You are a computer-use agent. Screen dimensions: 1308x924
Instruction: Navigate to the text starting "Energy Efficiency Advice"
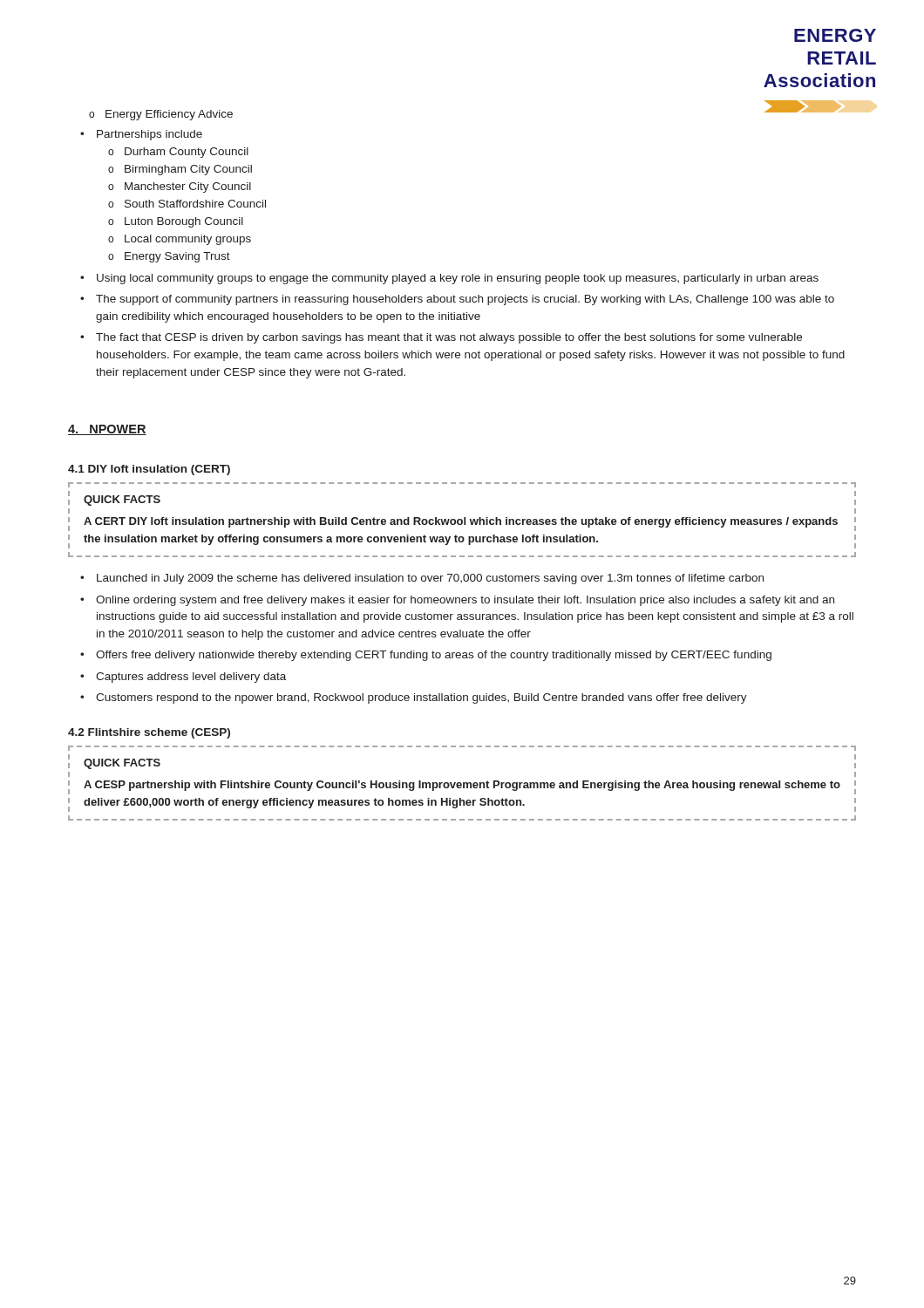pyautogui.click(x=169, y=114)
